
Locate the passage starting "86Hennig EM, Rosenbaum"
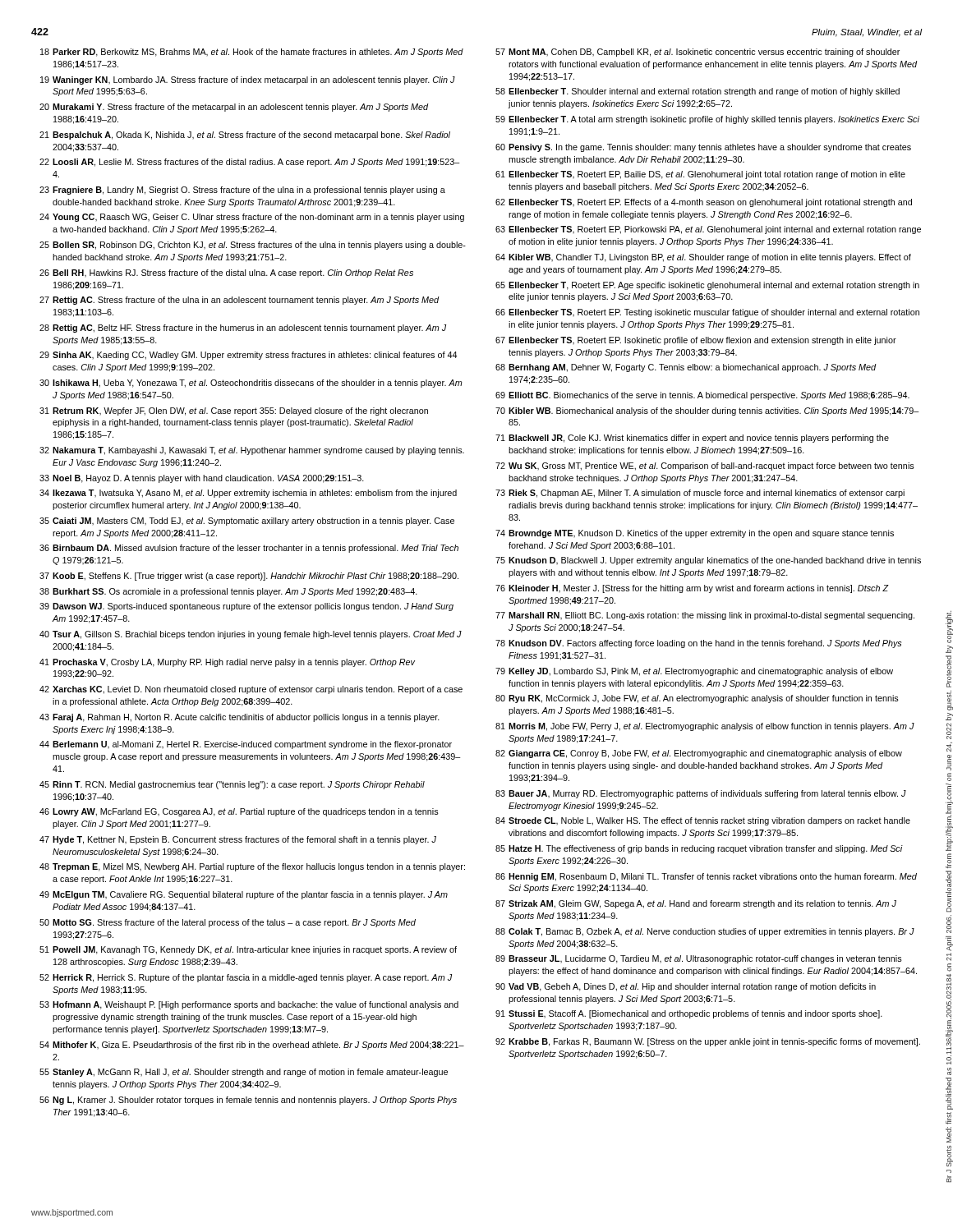[x=704, y=882]
